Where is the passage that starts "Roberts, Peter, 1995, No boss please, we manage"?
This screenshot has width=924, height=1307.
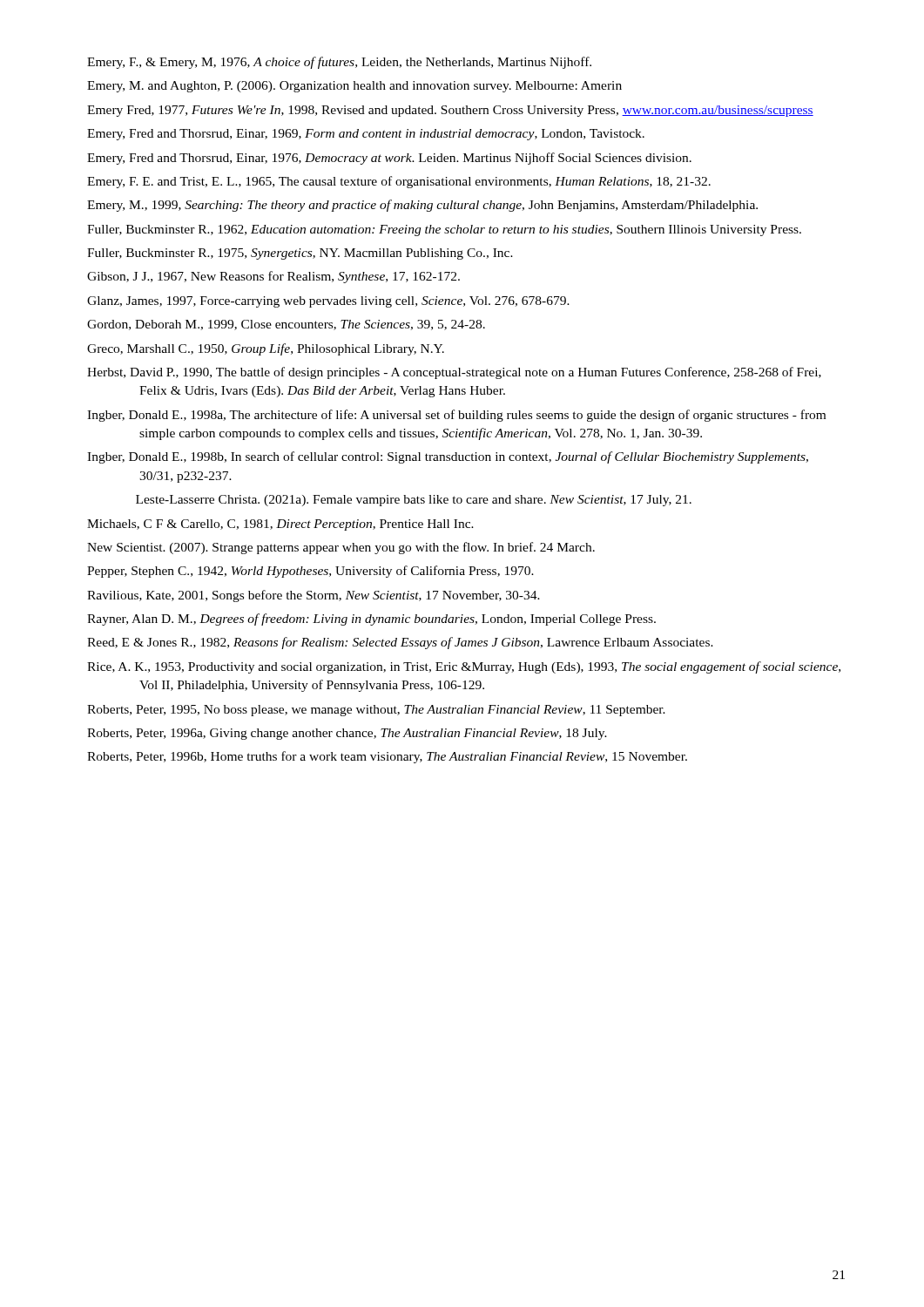[x=376, y=708]
